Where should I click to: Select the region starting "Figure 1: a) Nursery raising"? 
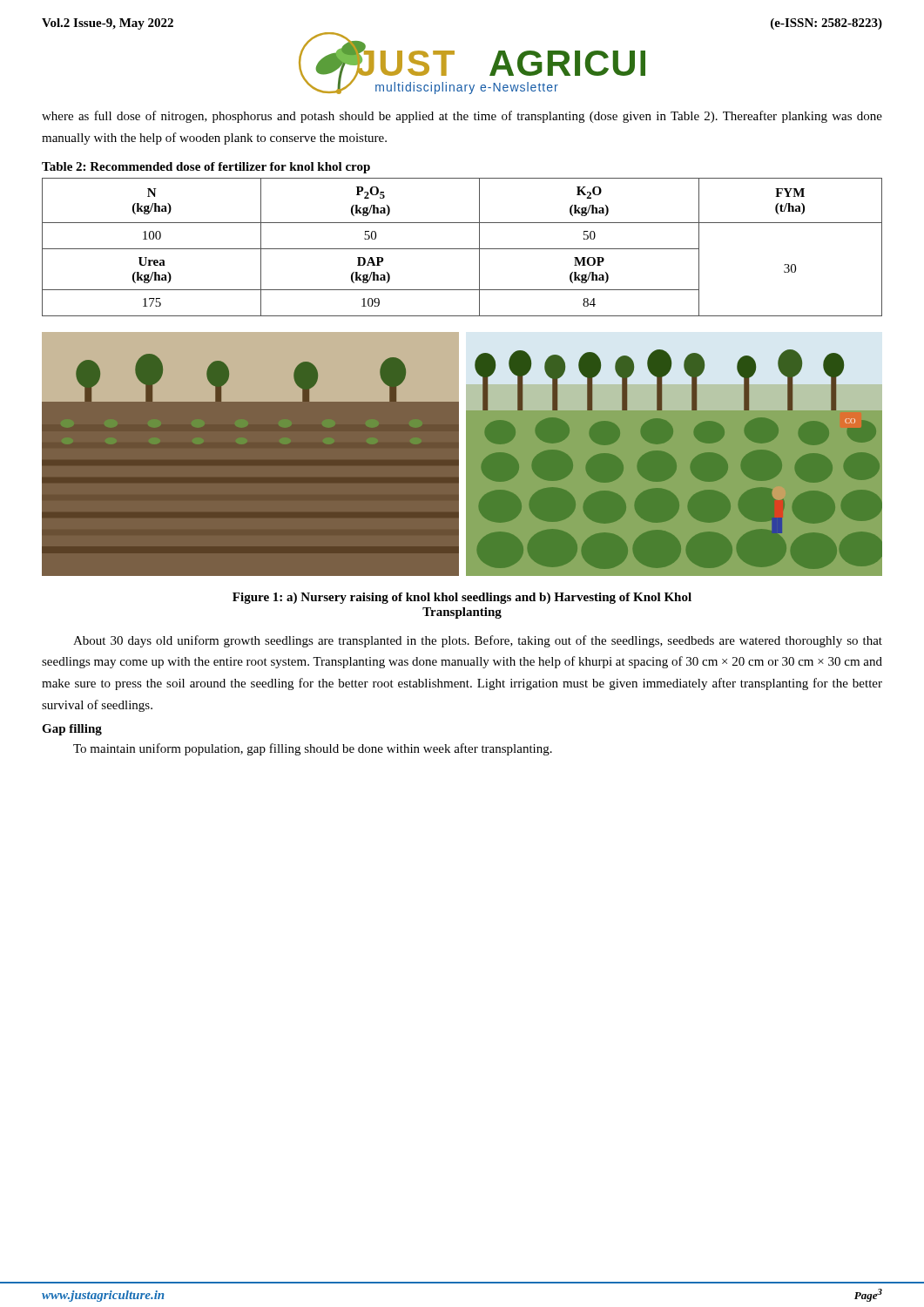(x=462, y=604)
